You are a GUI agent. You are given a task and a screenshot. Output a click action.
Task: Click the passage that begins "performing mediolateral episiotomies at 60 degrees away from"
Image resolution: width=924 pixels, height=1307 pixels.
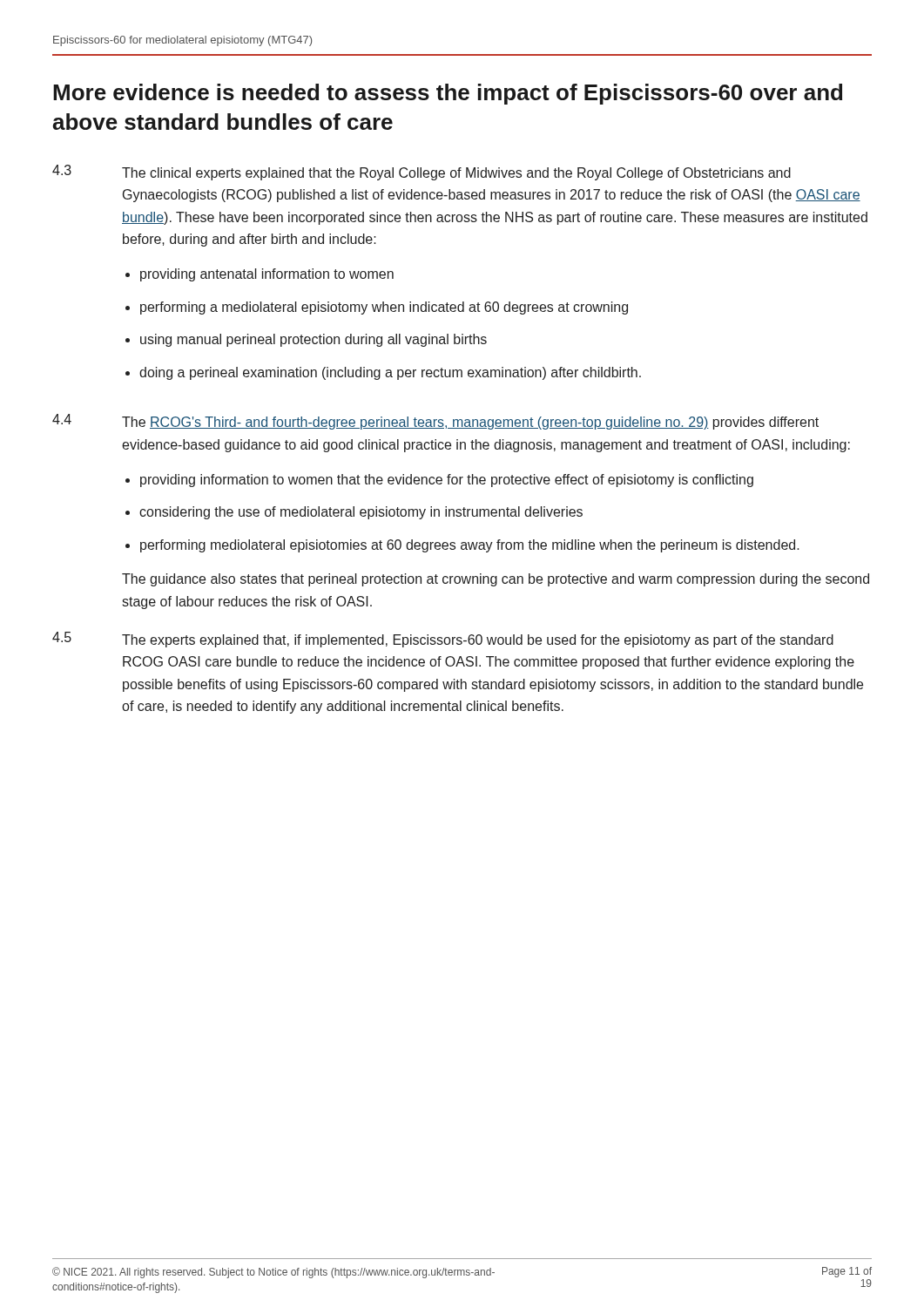click(x=470, y=545)
